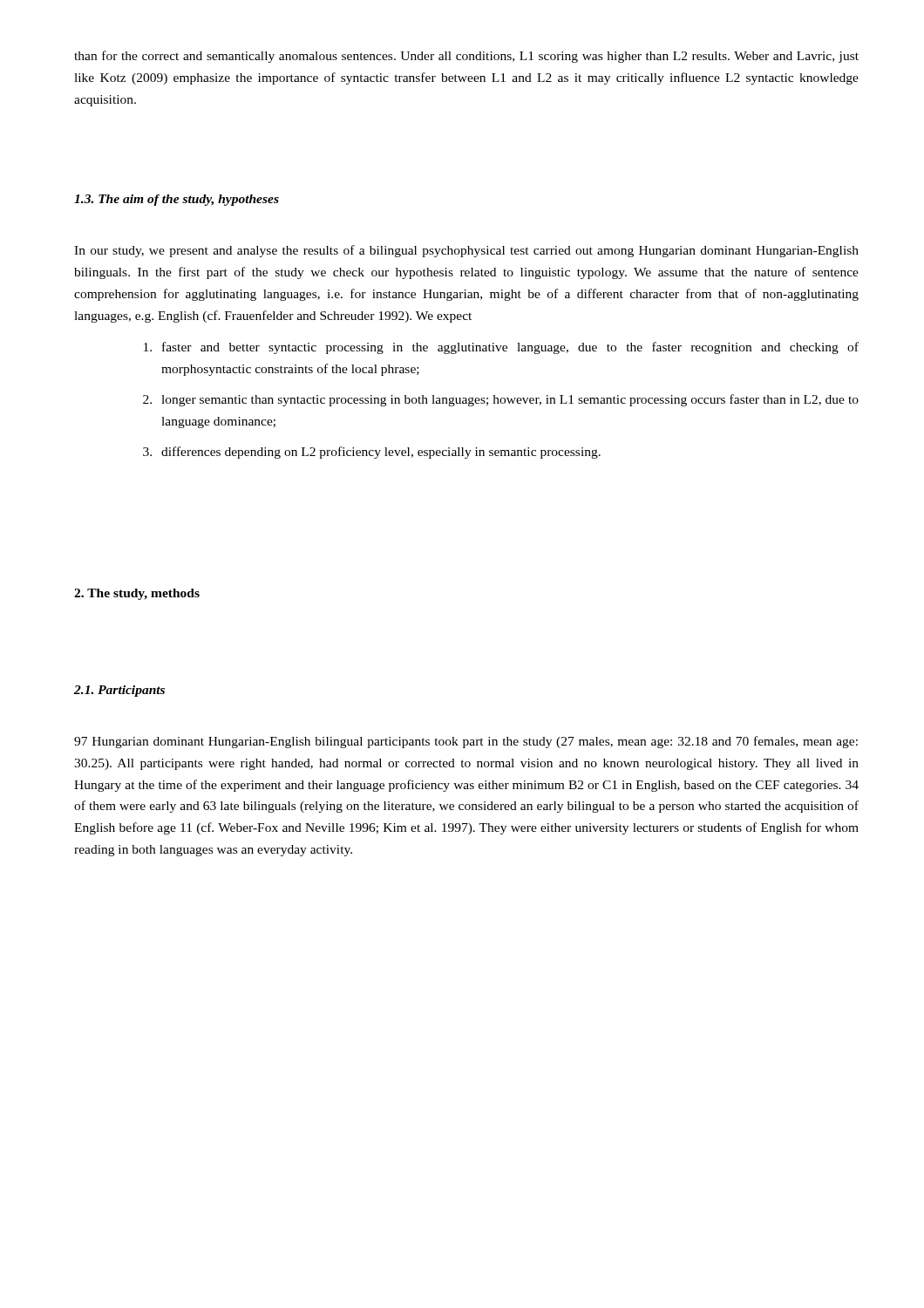Find the section header that says "1.3. The aim of the study, hypotheses"

[x=176, y=199]
